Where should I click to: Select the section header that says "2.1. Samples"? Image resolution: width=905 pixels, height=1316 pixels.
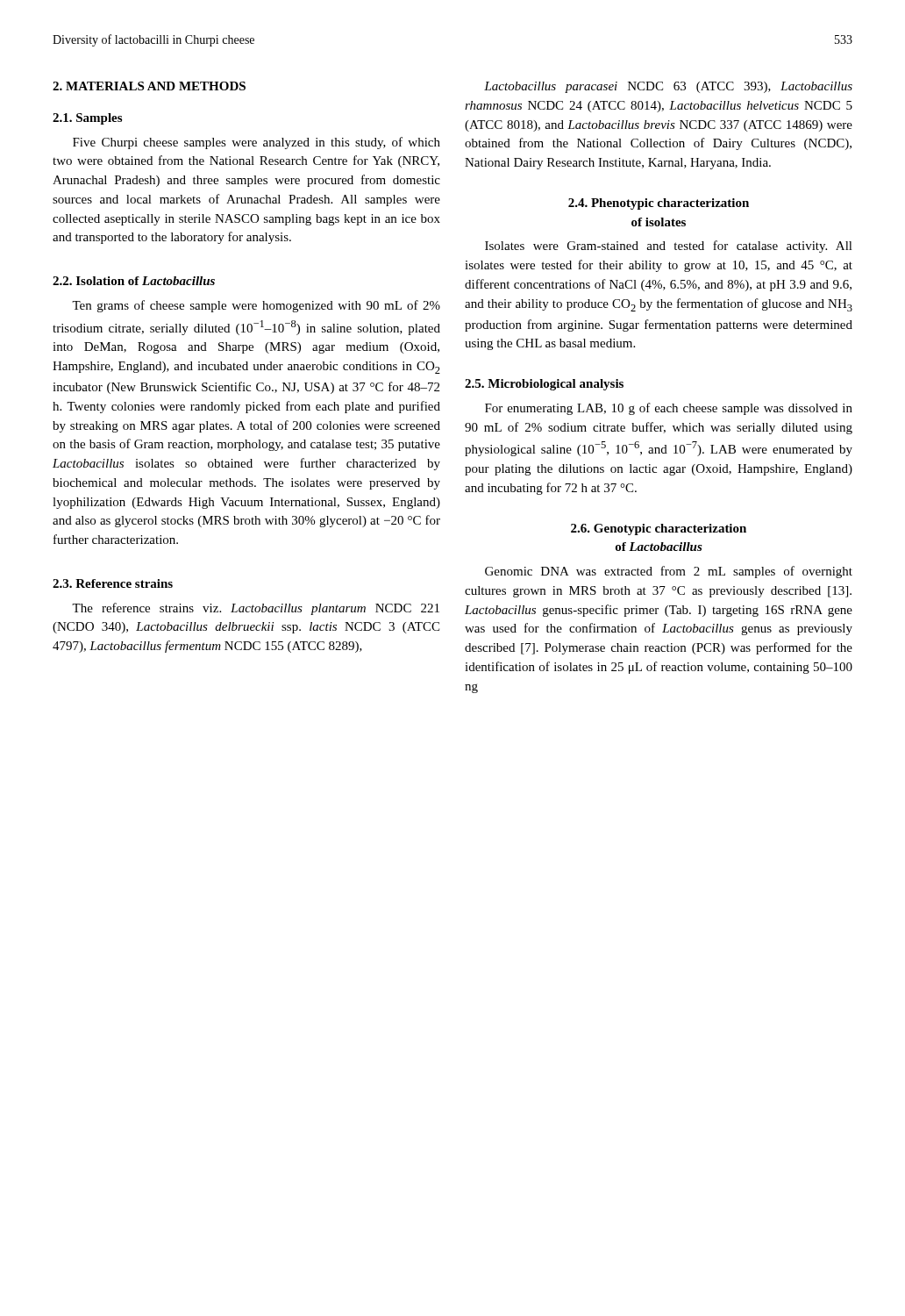[88, 117]
